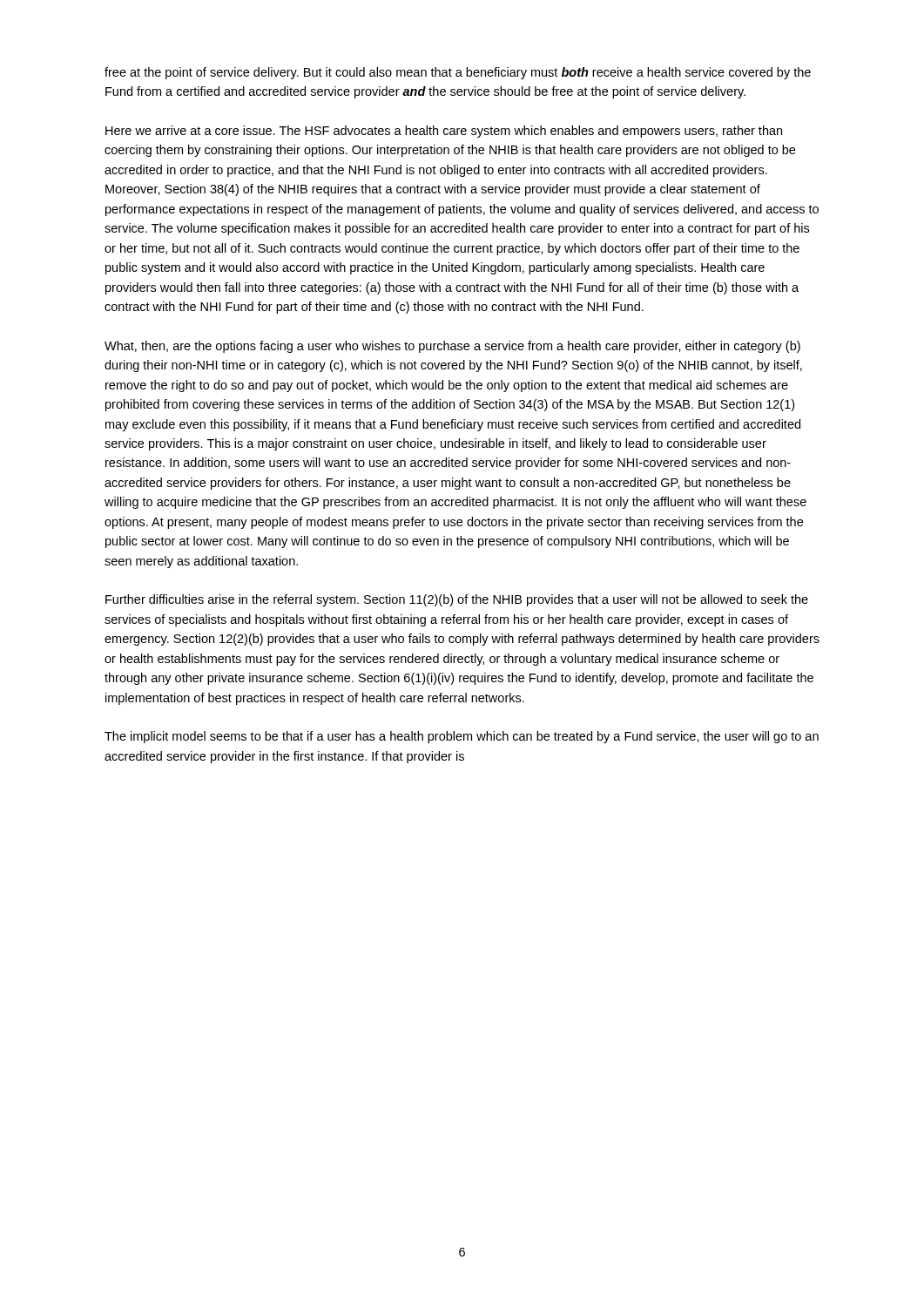The image size is (924, 1307).
Task: Click on the text block that says "Here we arrive at a core"
Action: coord(462,219)
